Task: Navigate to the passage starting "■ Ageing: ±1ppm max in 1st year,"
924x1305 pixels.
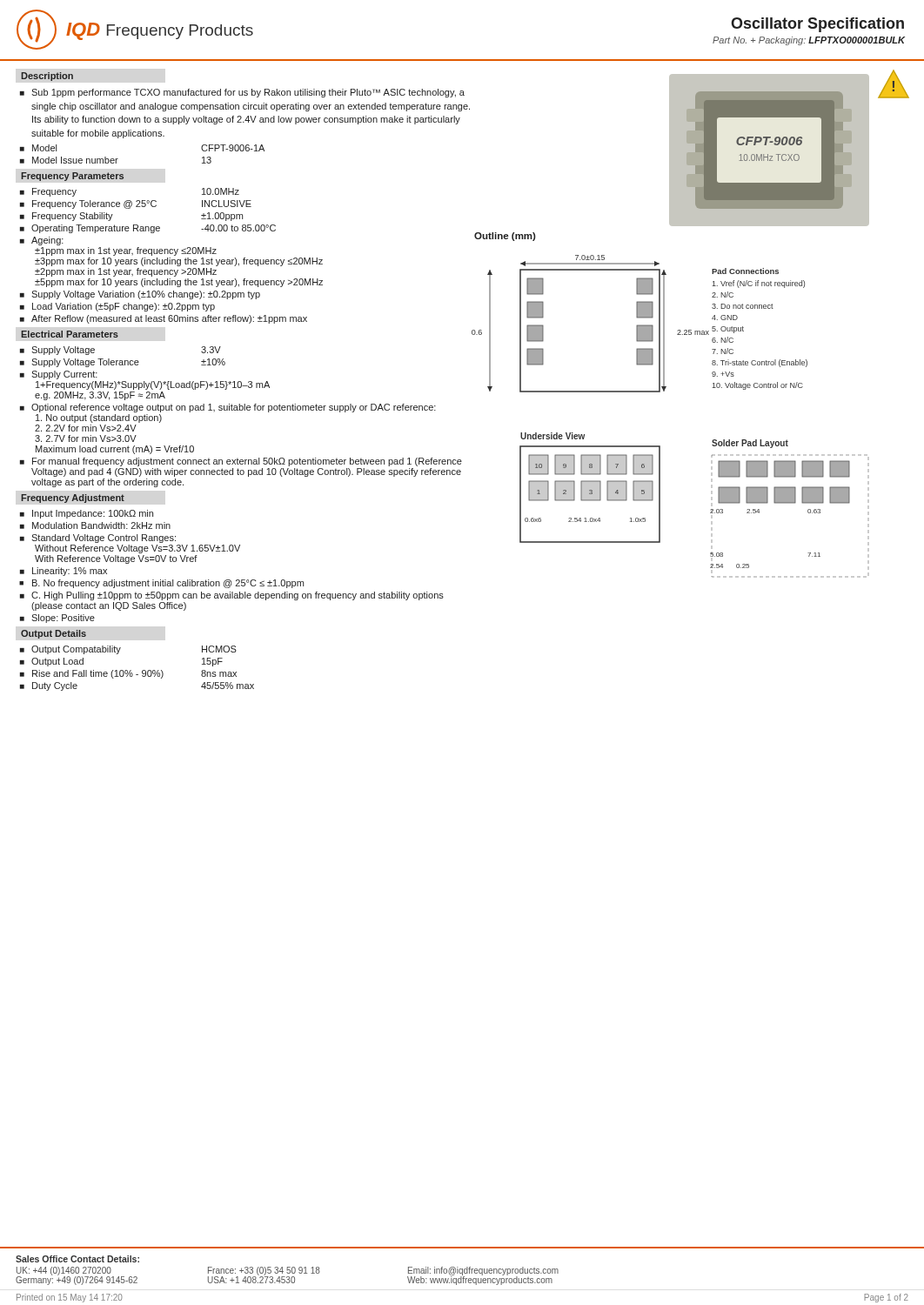Action: tap(171, 261)
